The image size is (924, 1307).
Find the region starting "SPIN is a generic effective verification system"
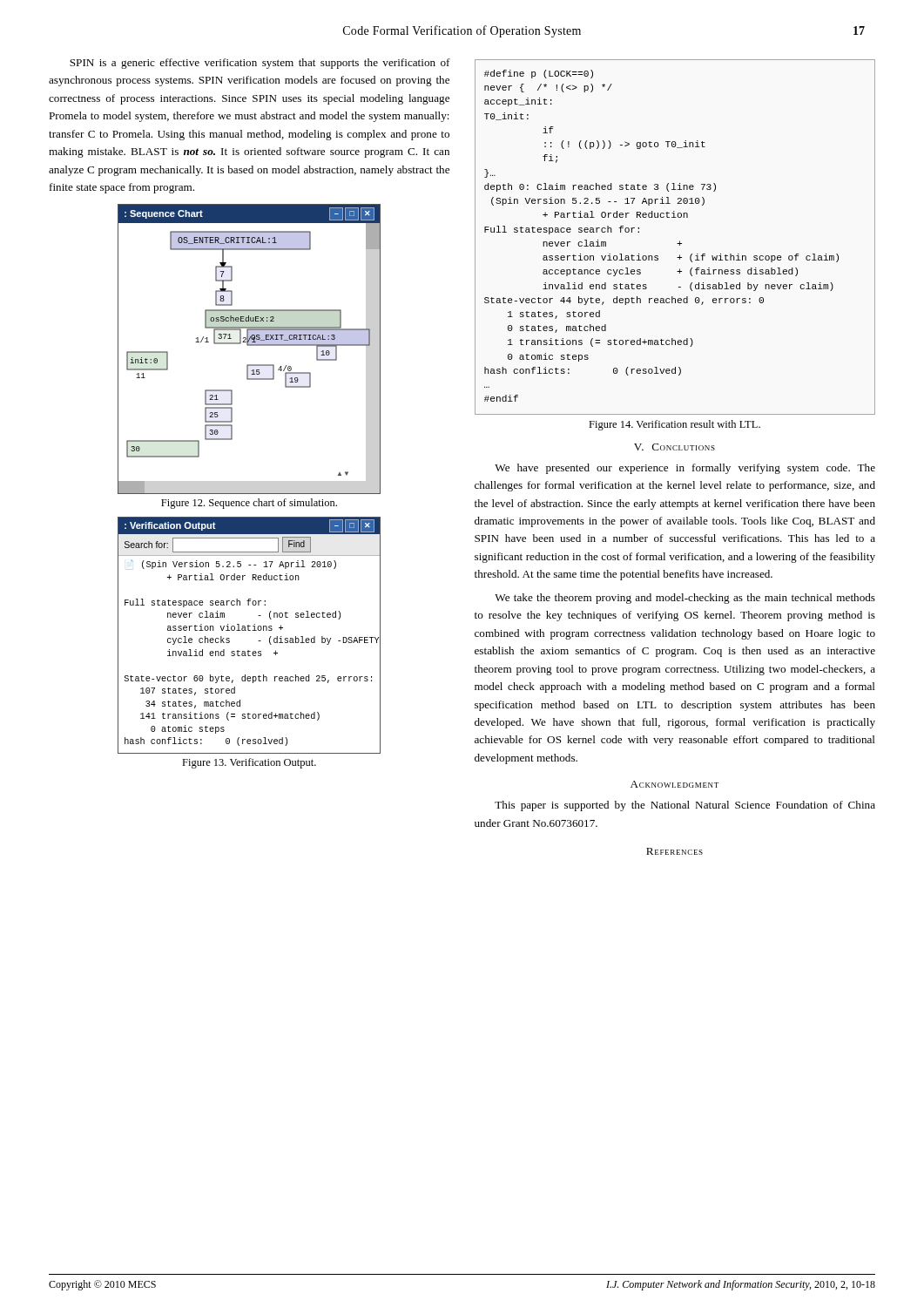tap(249, 125)
